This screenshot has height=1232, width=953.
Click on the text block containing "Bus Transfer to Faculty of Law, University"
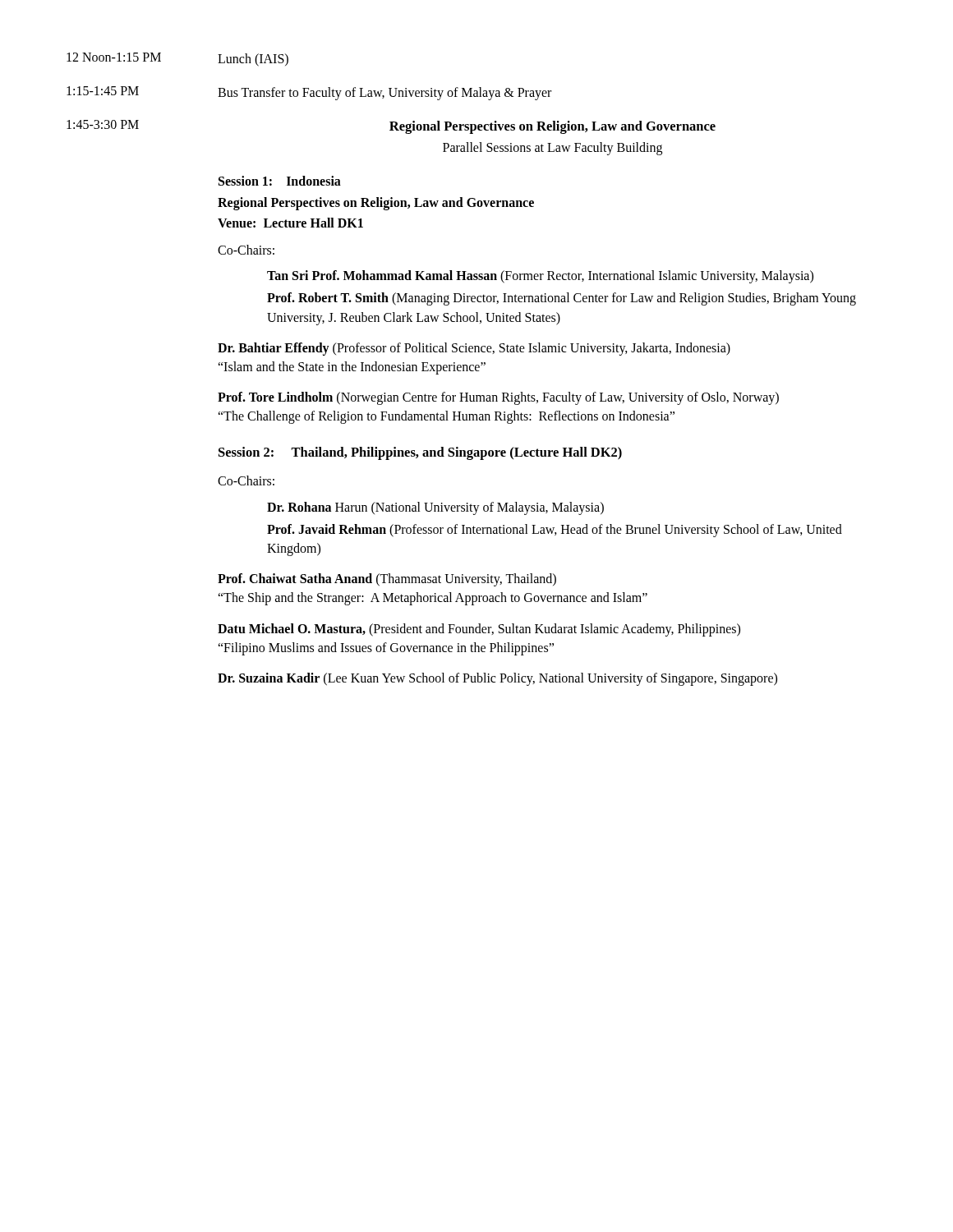tap(385, 93)
